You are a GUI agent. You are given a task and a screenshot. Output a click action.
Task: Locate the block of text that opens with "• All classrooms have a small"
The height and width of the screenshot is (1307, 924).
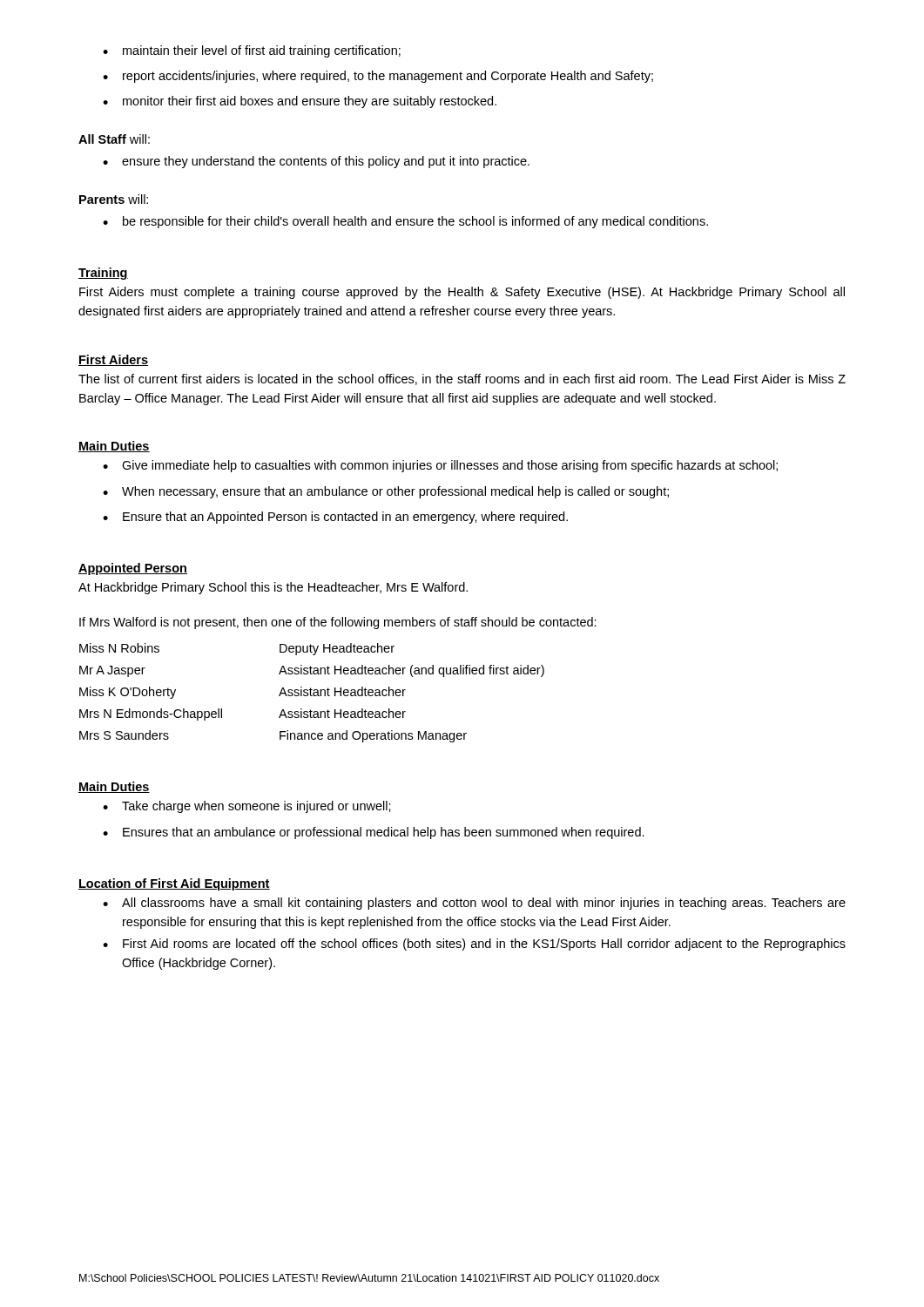(474, 913)
